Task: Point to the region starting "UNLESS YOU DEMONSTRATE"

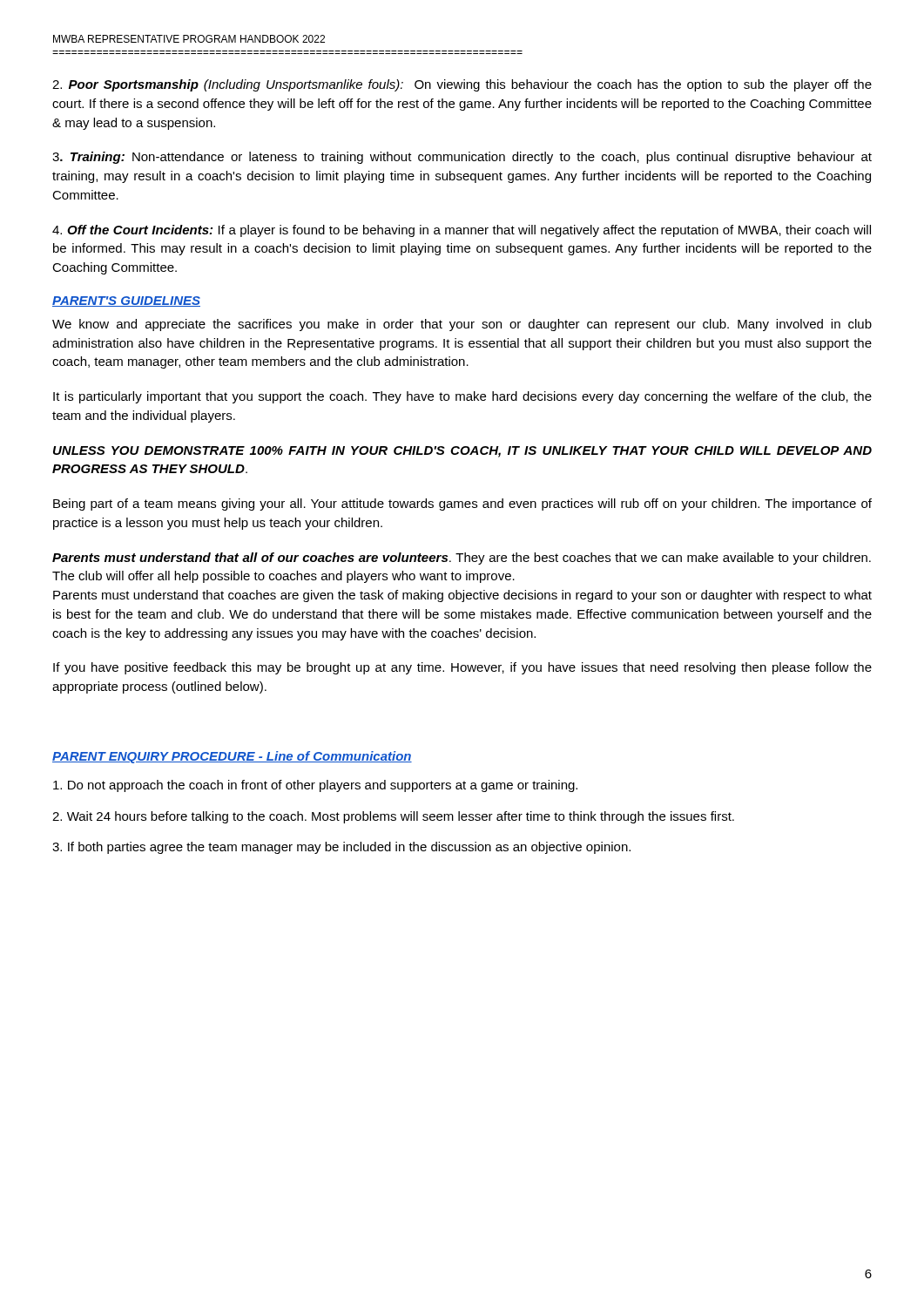Action: [462, 459]
